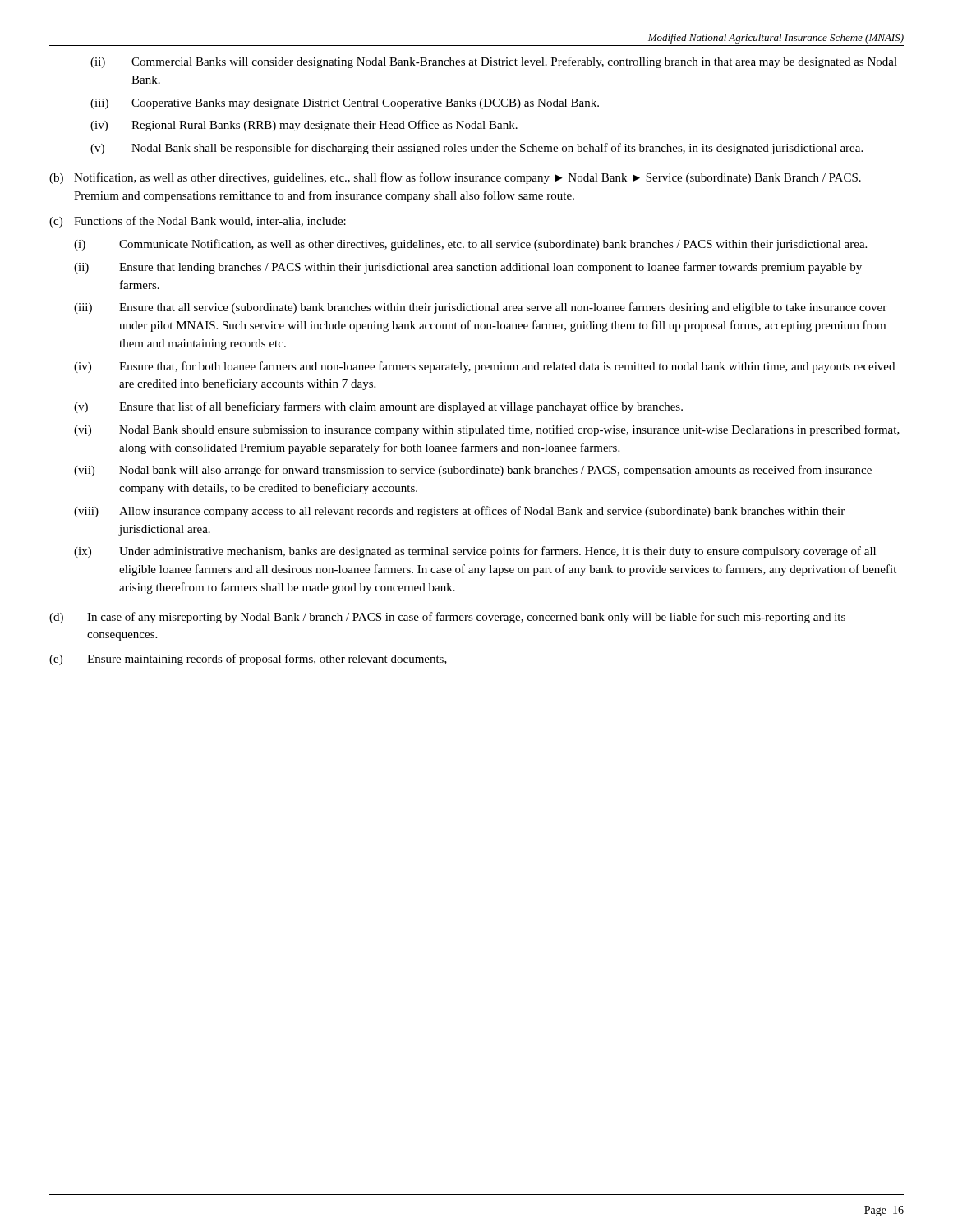Select the text starting "(viii) Allow insurance company access to"
The width and height of the screenshot is (953, 1232).
(489, 520)
